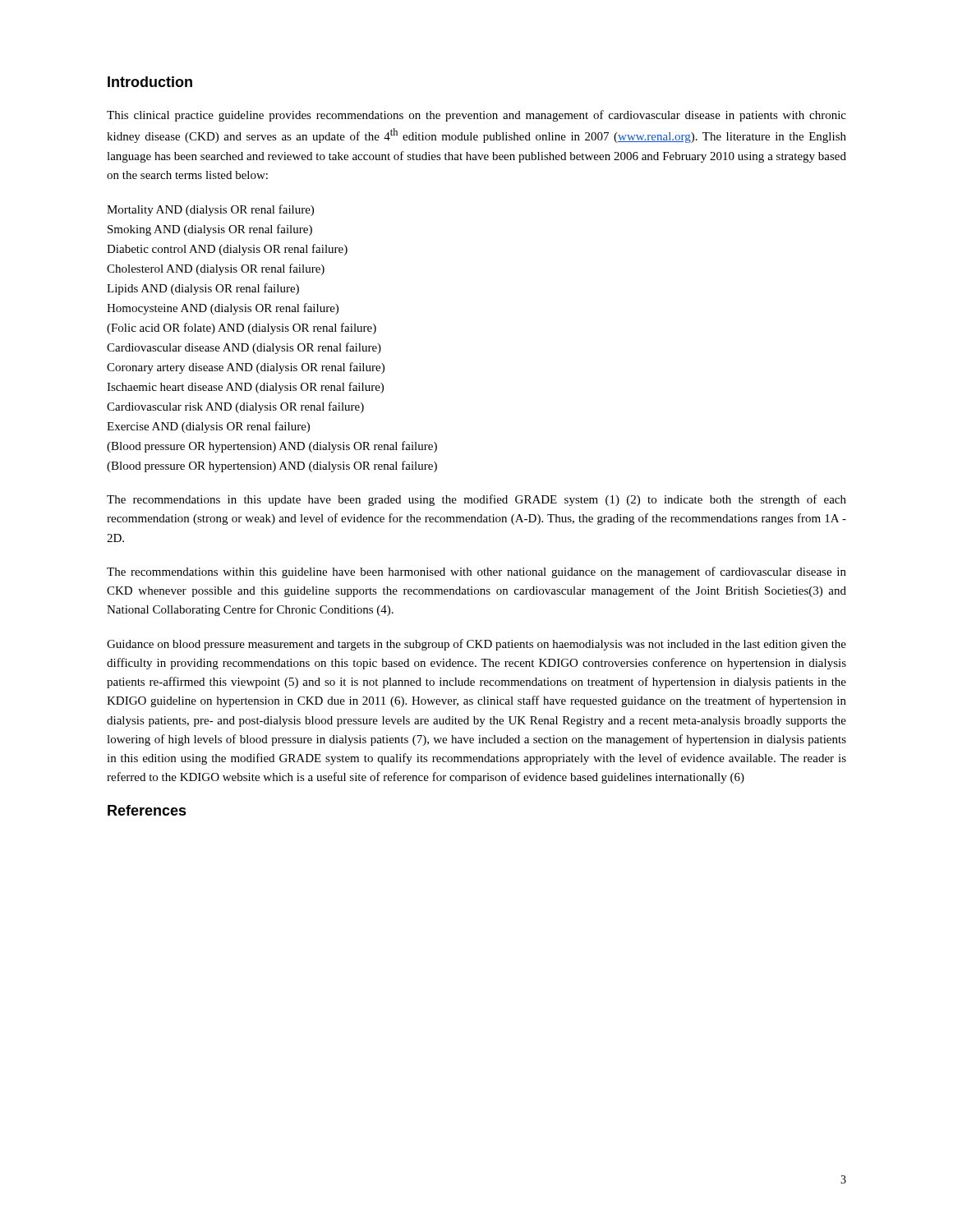953x1232 pixels.
Task: Select the text block containing "This clinical practice guideline"
Action: click(x=476, y=145)
